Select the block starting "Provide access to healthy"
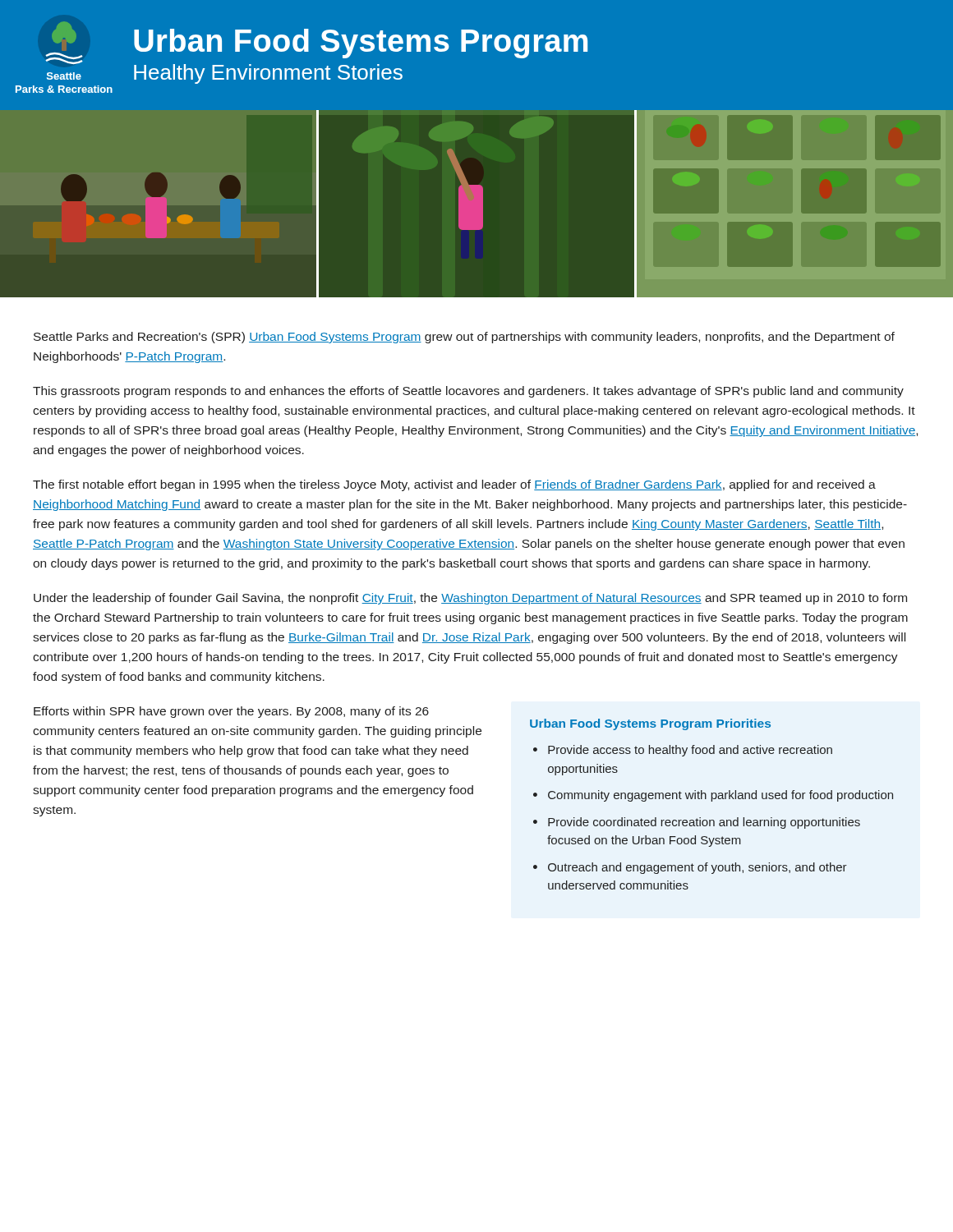 click(x=690, y=759)
